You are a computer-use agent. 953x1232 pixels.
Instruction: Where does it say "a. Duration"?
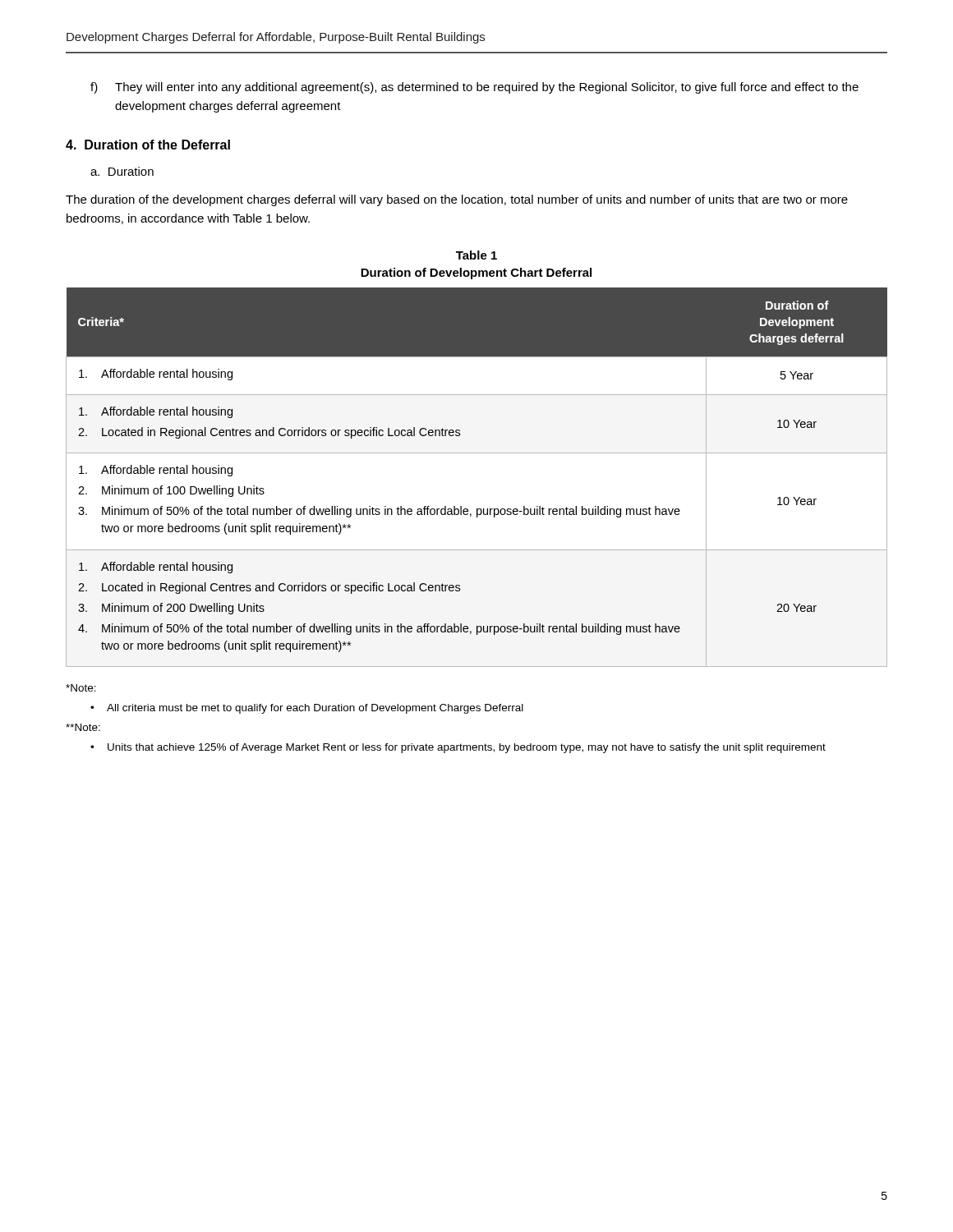tap(122, 171)
